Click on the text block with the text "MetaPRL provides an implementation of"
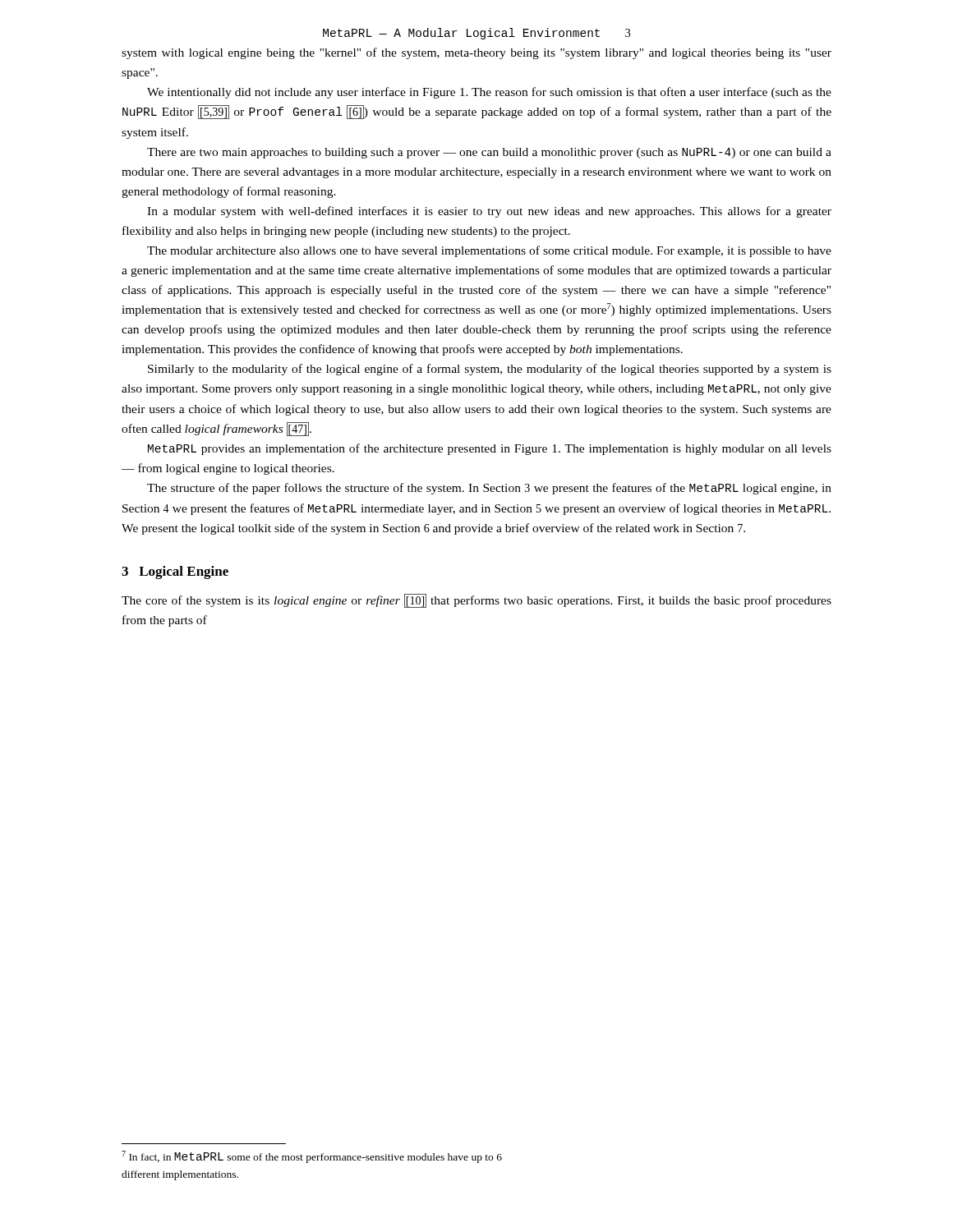Image resolution: width=953 pixels, height=1232 pixels. (x=476, y=458)
